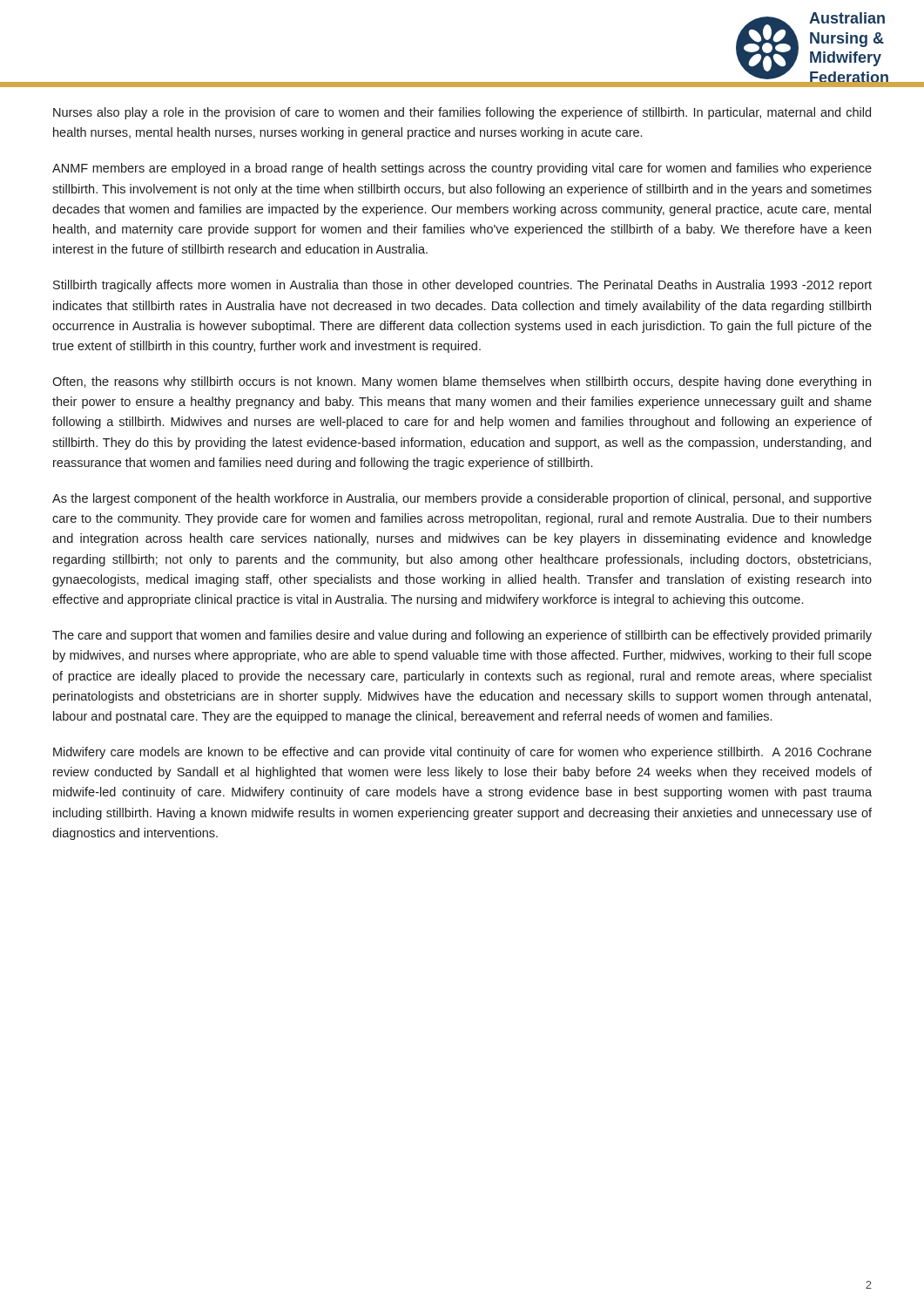Find the passage starting "Midwifery care models are known to be effective"
The height and width of the screenshot is (1307, 924).
462,792
